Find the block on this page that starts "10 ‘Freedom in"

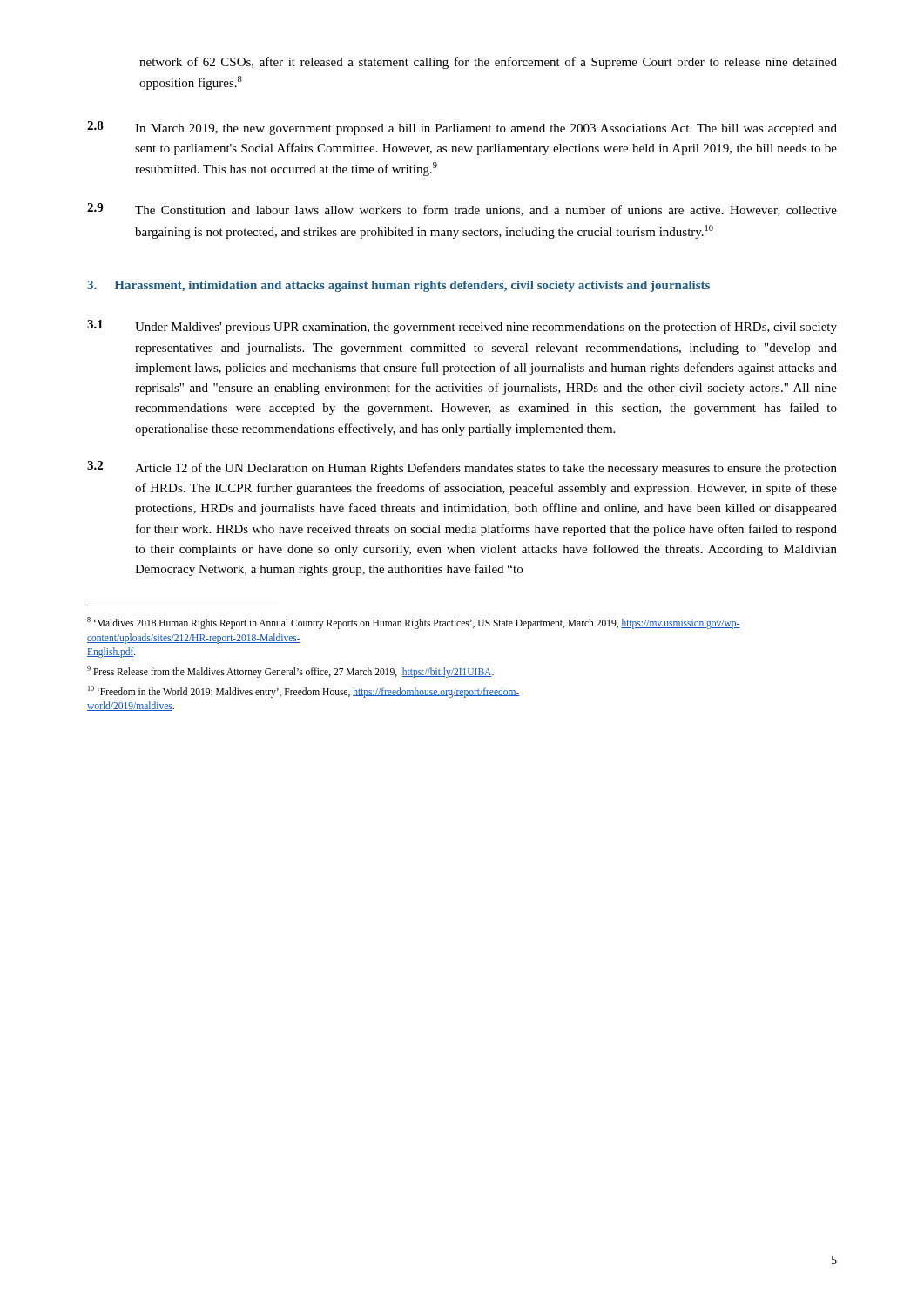point(303,698)
